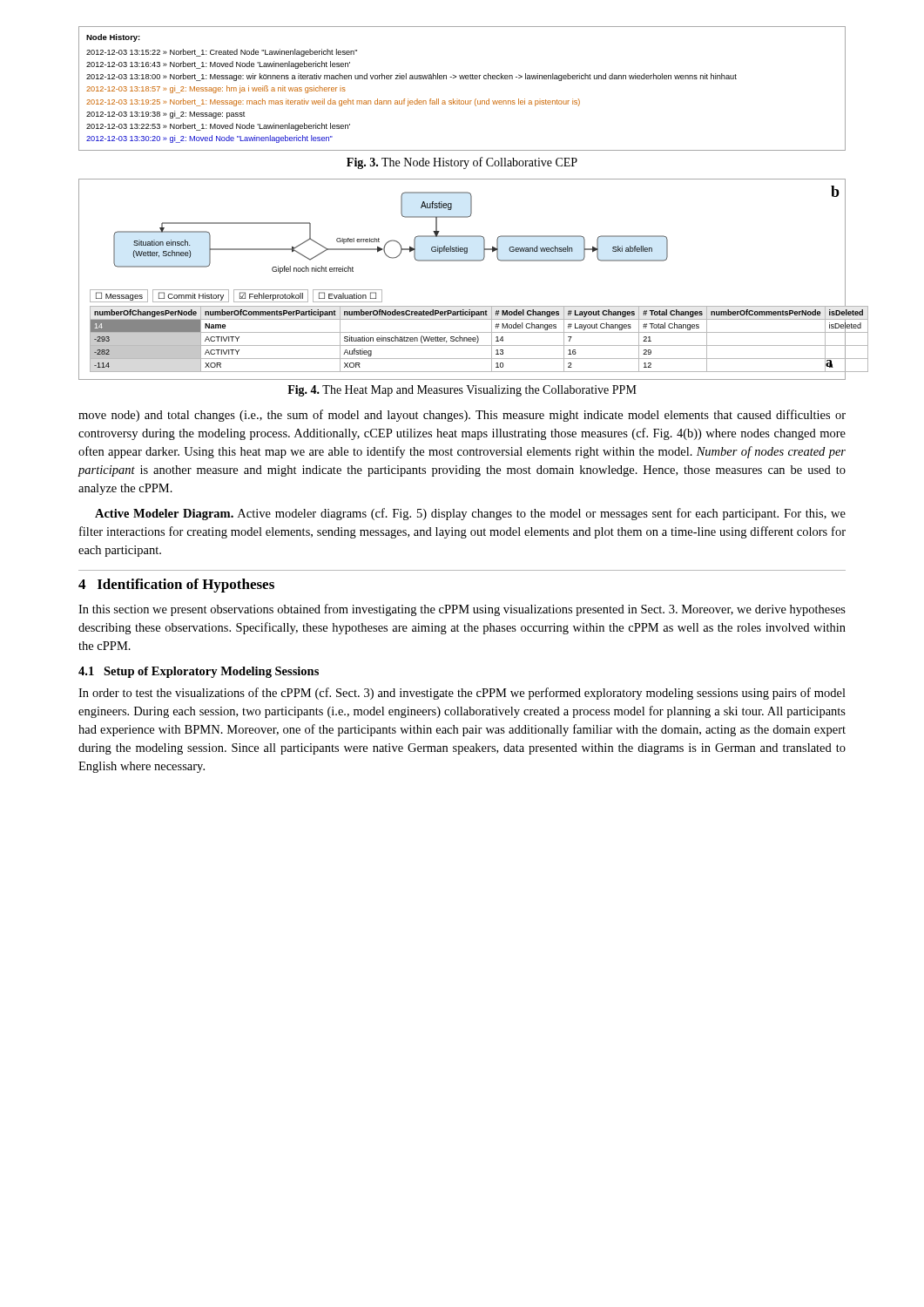Point to the section header beginning "4.1 Setup of Exploratory Modeling"

point(199,671)
